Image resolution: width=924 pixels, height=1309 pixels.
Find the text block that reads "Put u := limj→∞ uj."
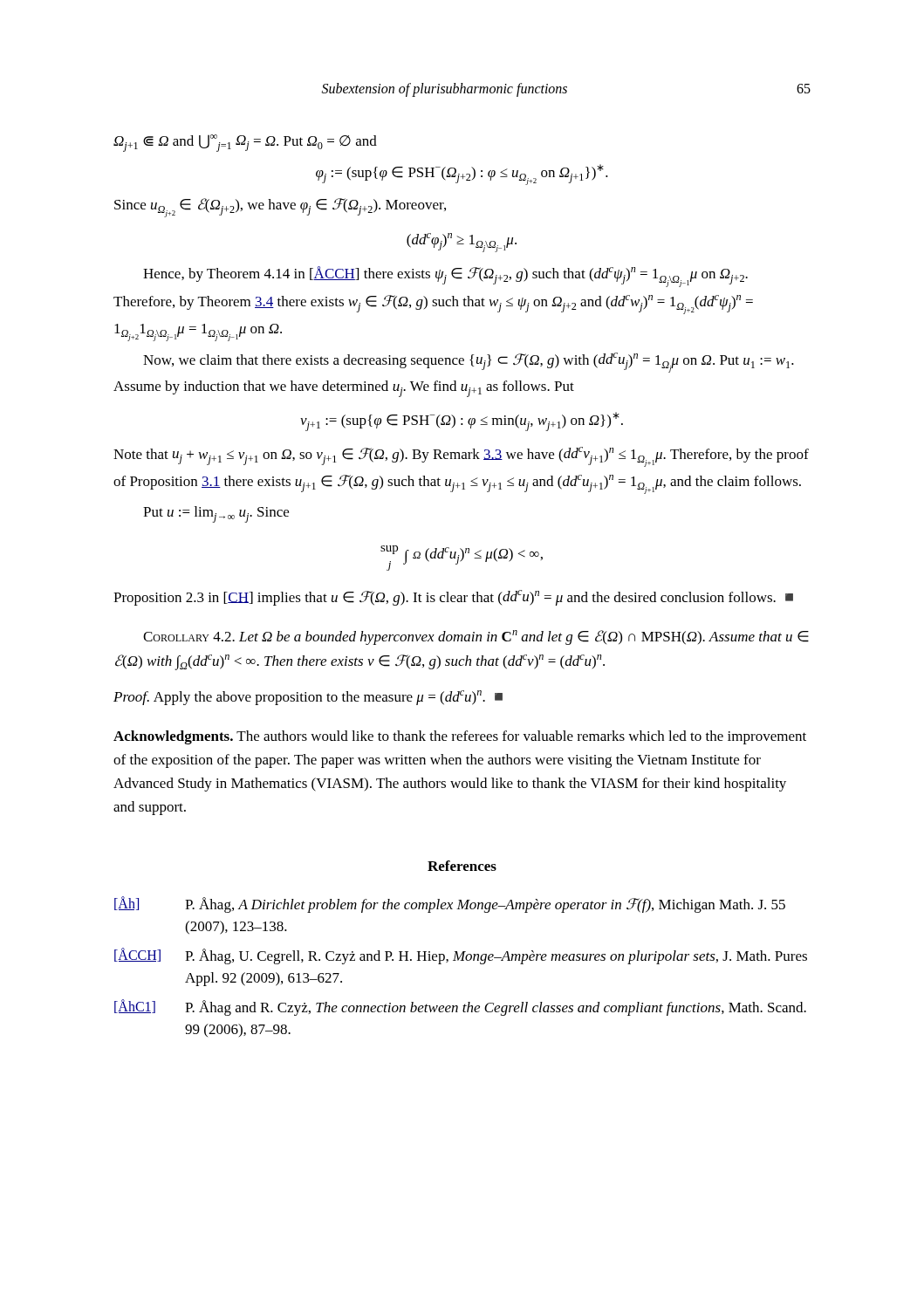(x=216, y=513)
